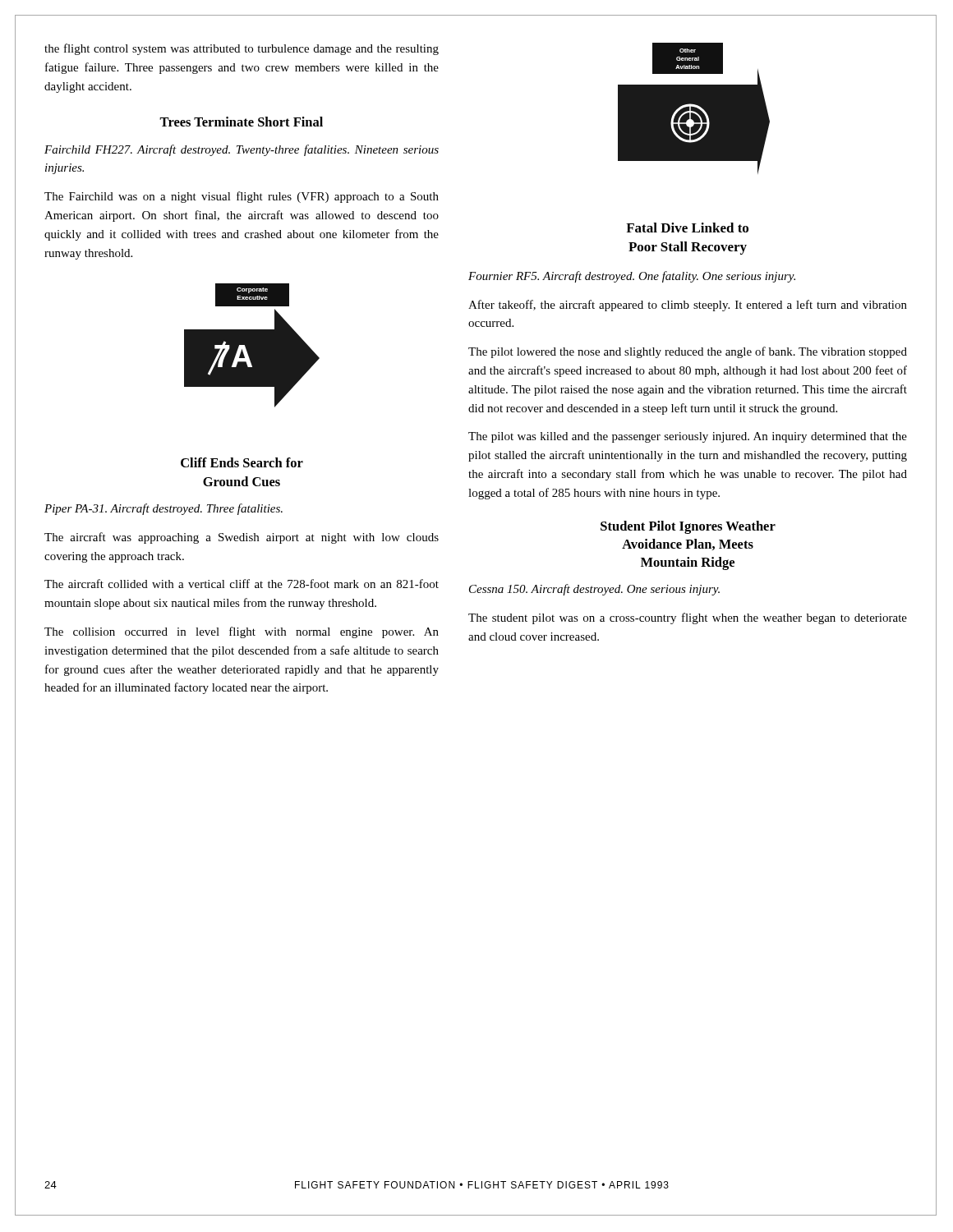The height and width of the screenshot is (1232, 953).
Task: Locate the block of text that opens with "The pilot lowered the nose and slightly"
Action: point(688,380)
